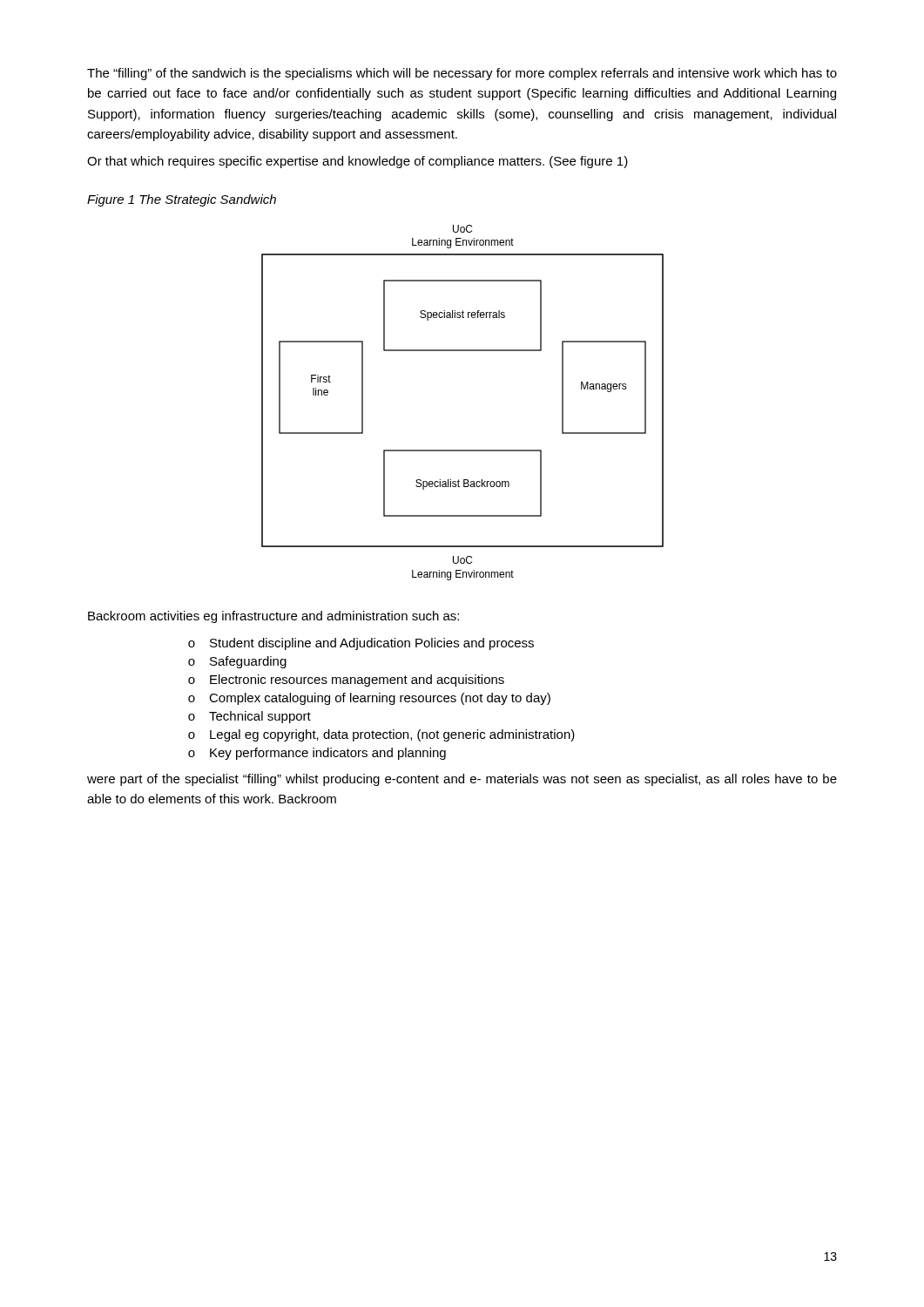Locate the list item with the text "o Student discipline and Adjudication"
The image size is (924, 1307).
click(506, 642)
